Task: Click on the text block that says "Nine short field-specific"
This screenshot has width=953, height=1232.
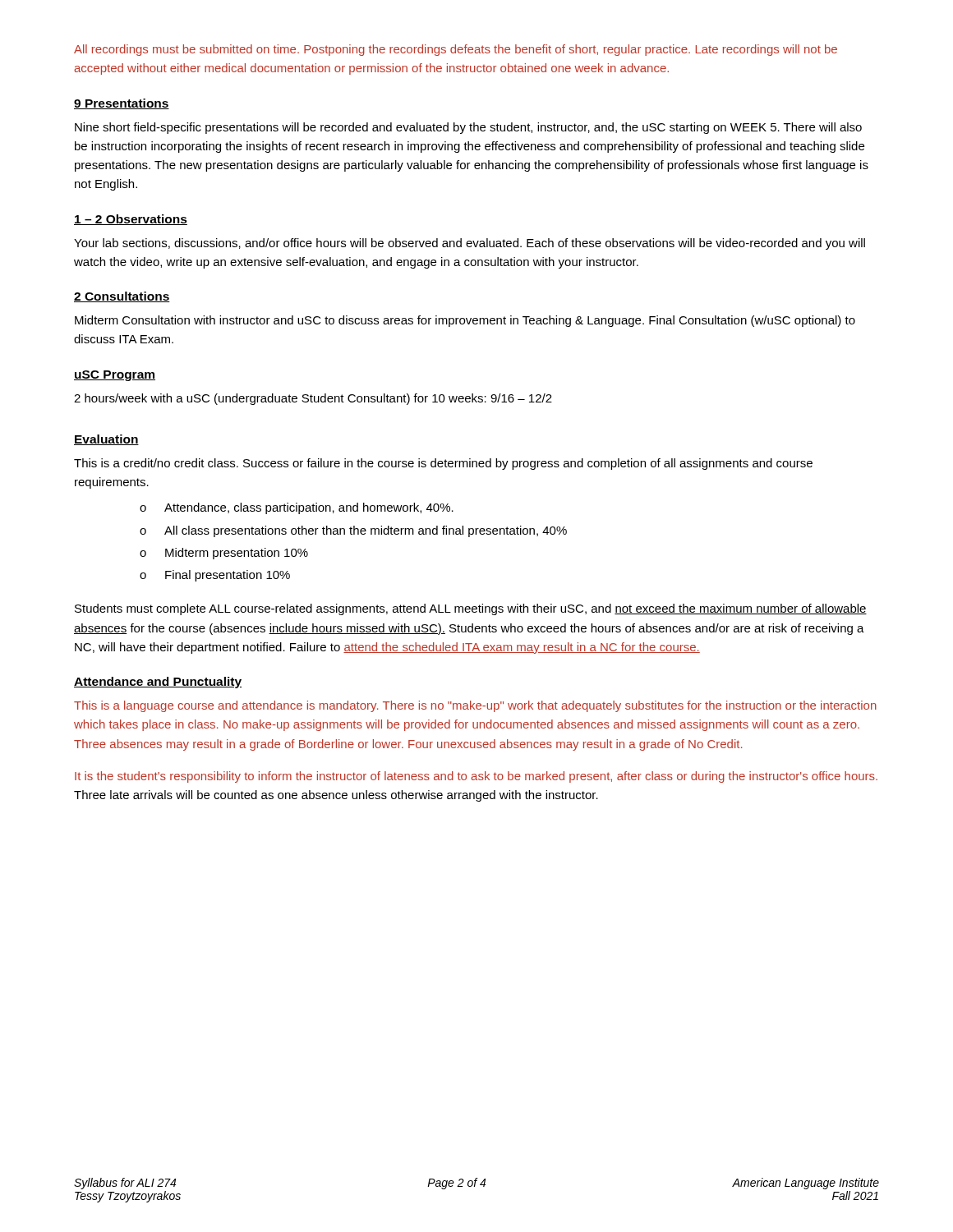Action: click(476, 155)
